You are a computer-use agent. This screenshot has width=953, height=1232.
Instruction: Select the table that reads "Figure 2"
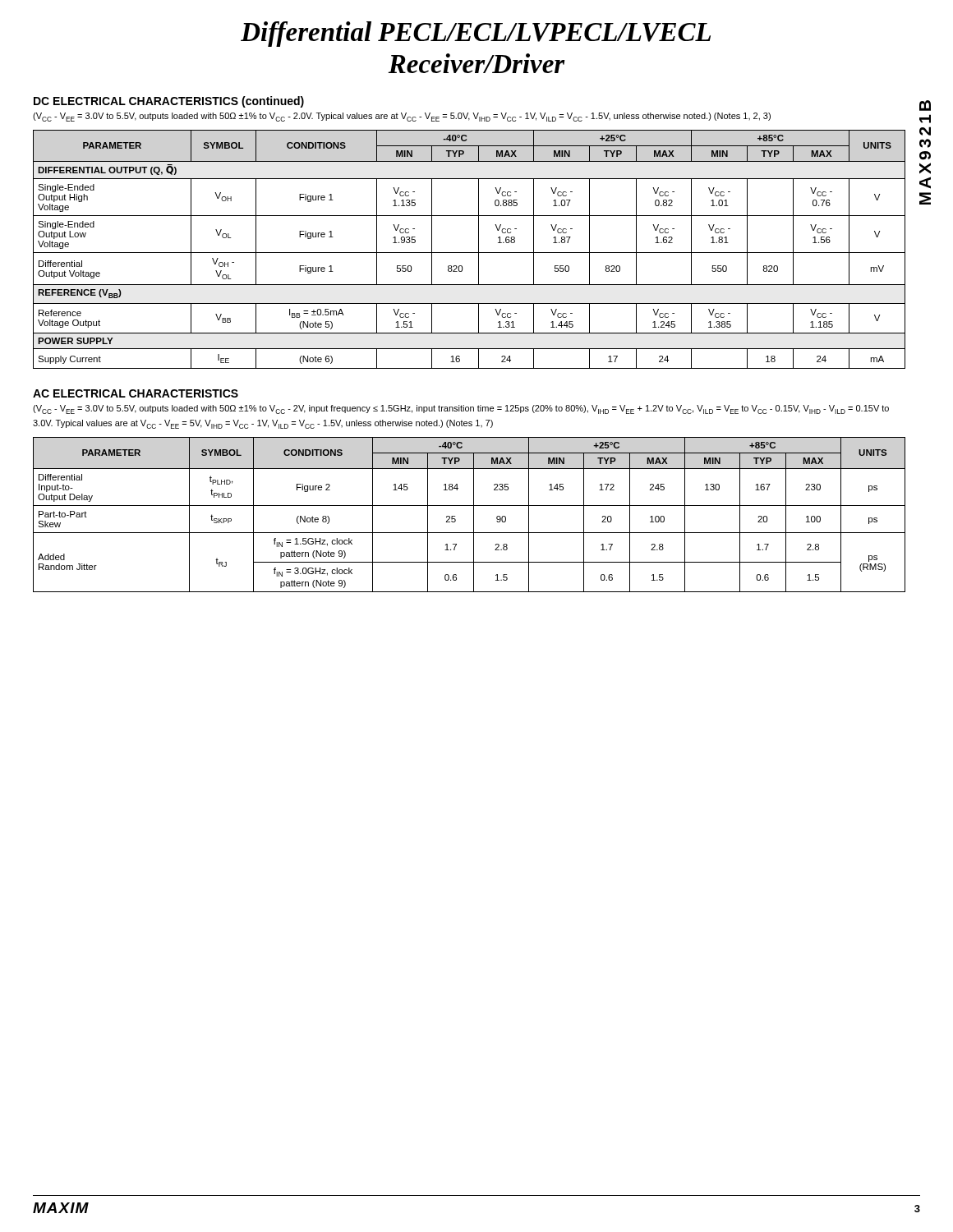tap(469, 515)
